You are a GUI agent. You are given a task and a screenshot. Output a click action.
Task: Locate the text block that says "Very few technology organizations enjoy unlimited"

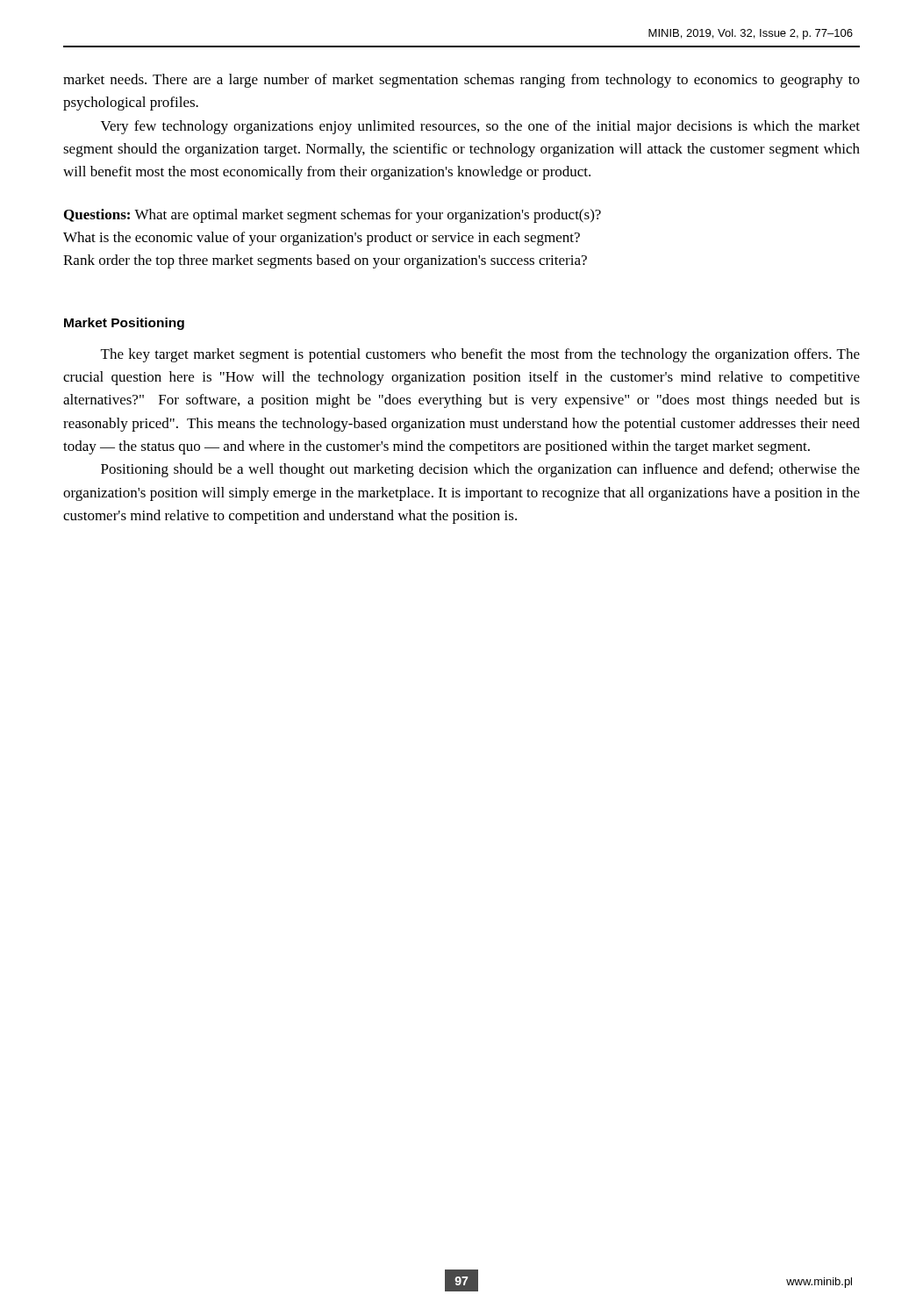[462, 149]
